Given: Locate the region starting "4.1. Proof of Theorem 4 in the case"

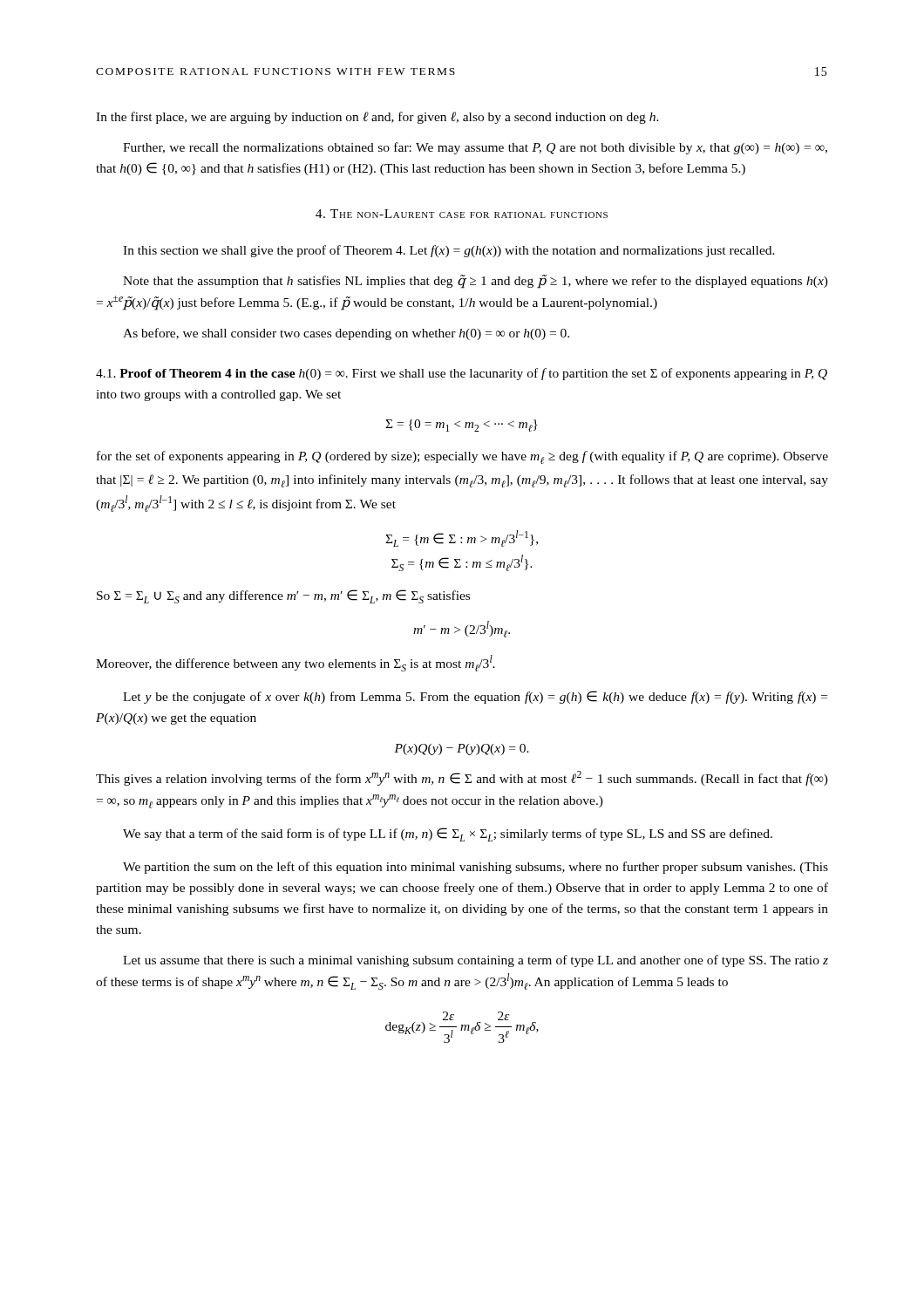Looking at the screenshot, I should pyautogui.click(x=462, y=383).
